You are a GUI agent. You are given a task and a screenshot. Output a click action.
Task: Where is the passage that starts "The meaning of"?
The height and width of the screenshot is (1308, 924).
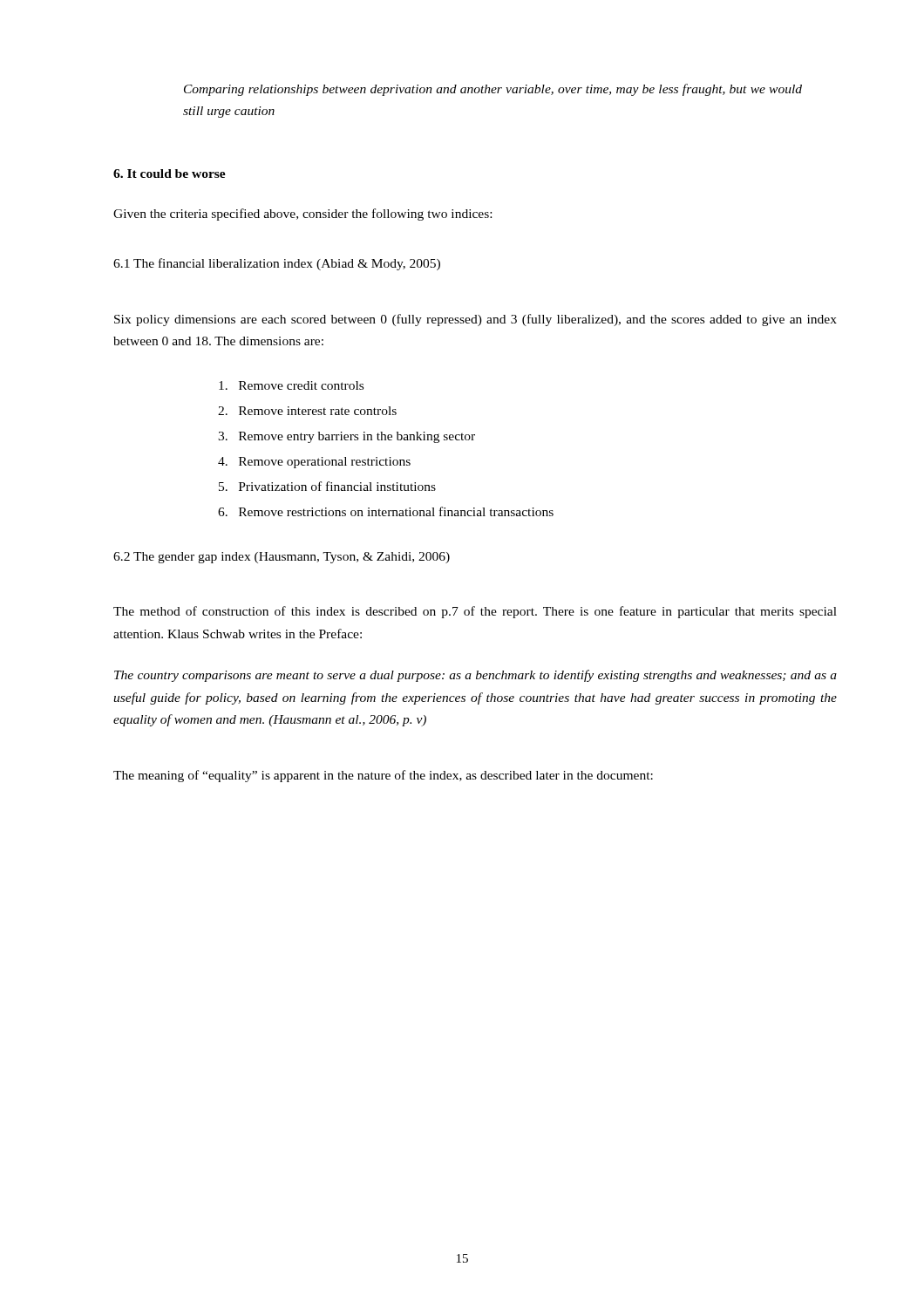pyautogui.click(x=383, y=775)
